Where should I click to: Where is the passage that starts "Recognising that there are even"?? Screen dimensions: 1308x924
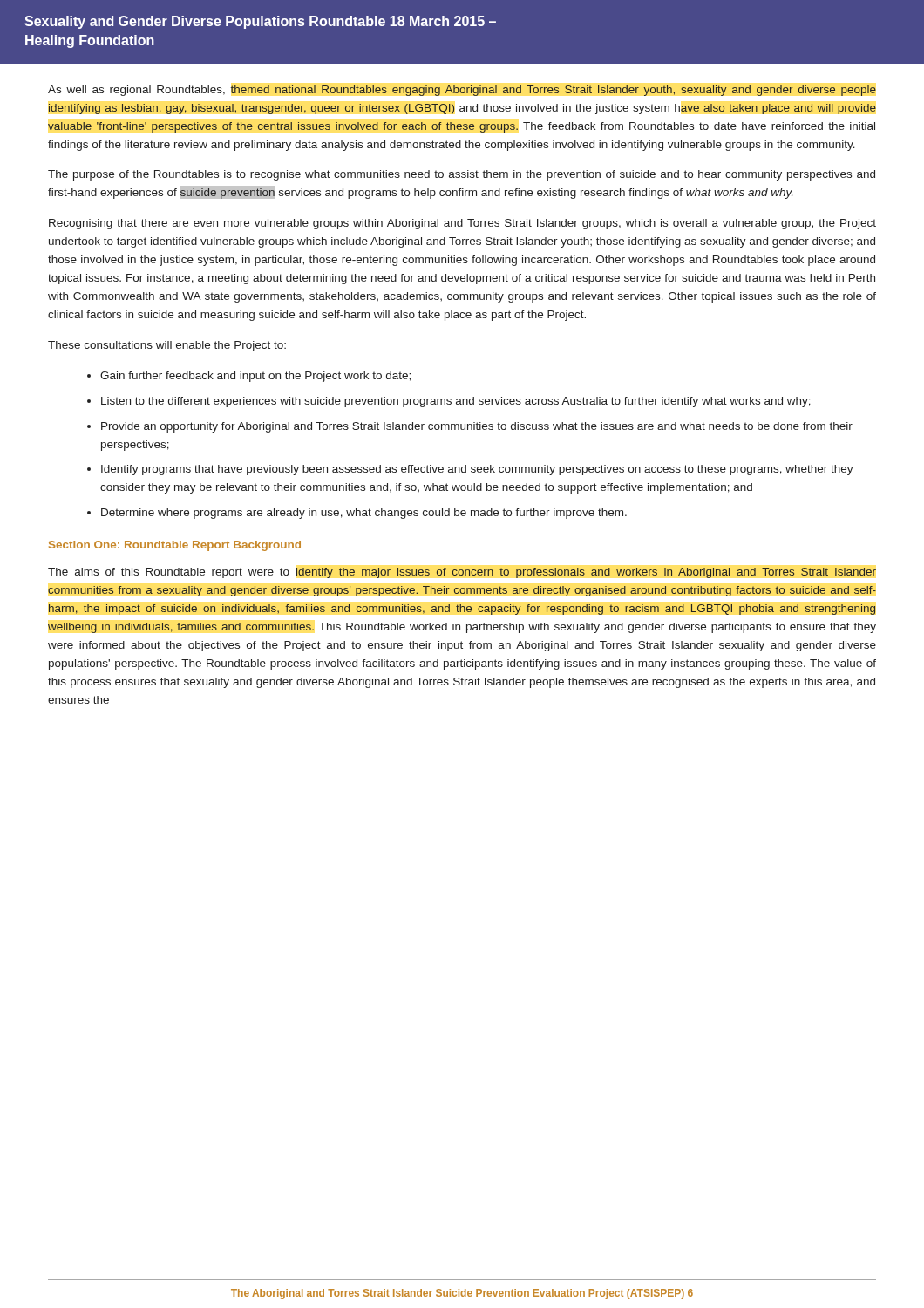462,270
